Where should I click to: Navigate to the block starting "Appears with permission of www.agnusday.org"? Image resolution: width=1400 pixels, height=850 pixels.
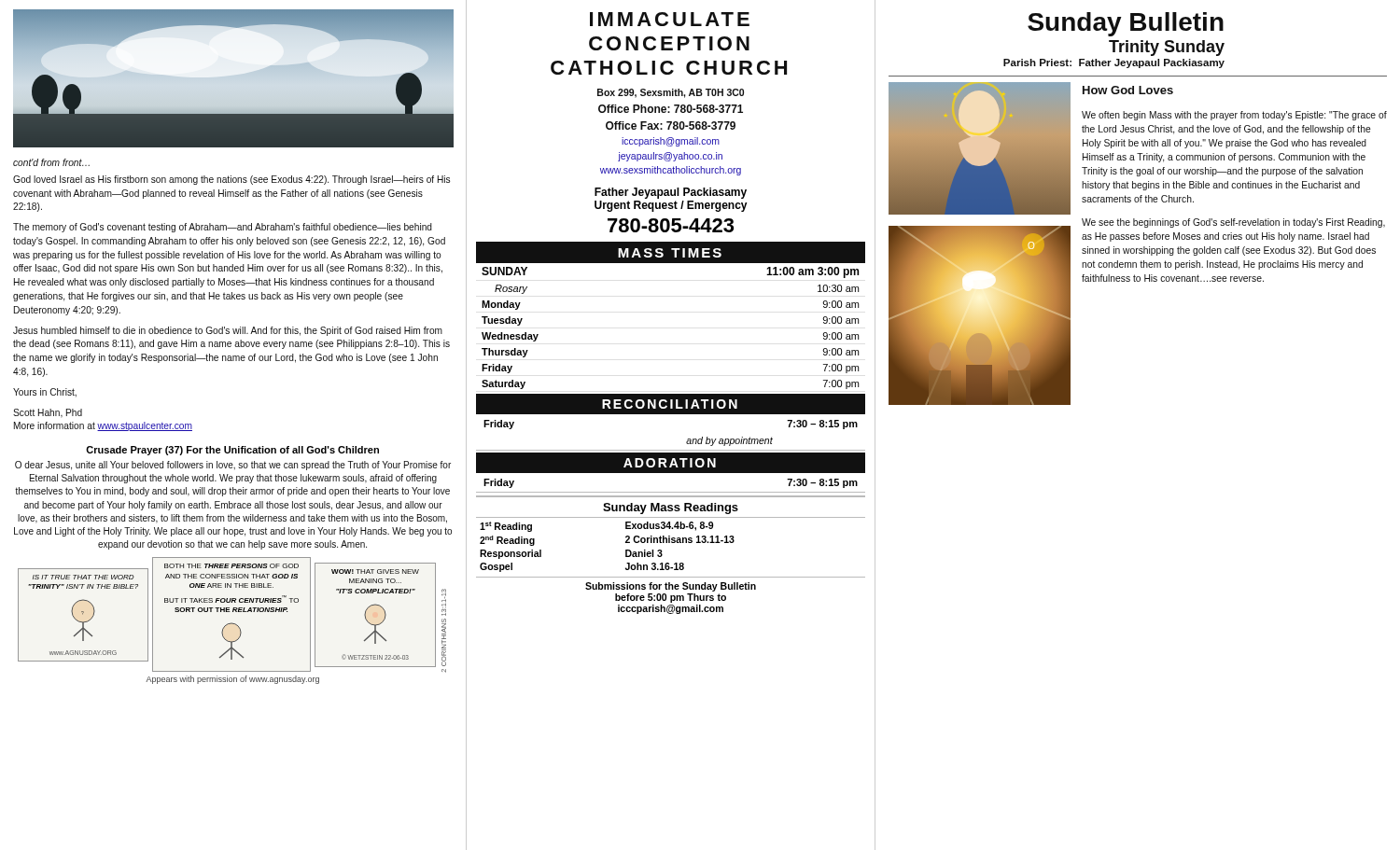pos(233,680)
